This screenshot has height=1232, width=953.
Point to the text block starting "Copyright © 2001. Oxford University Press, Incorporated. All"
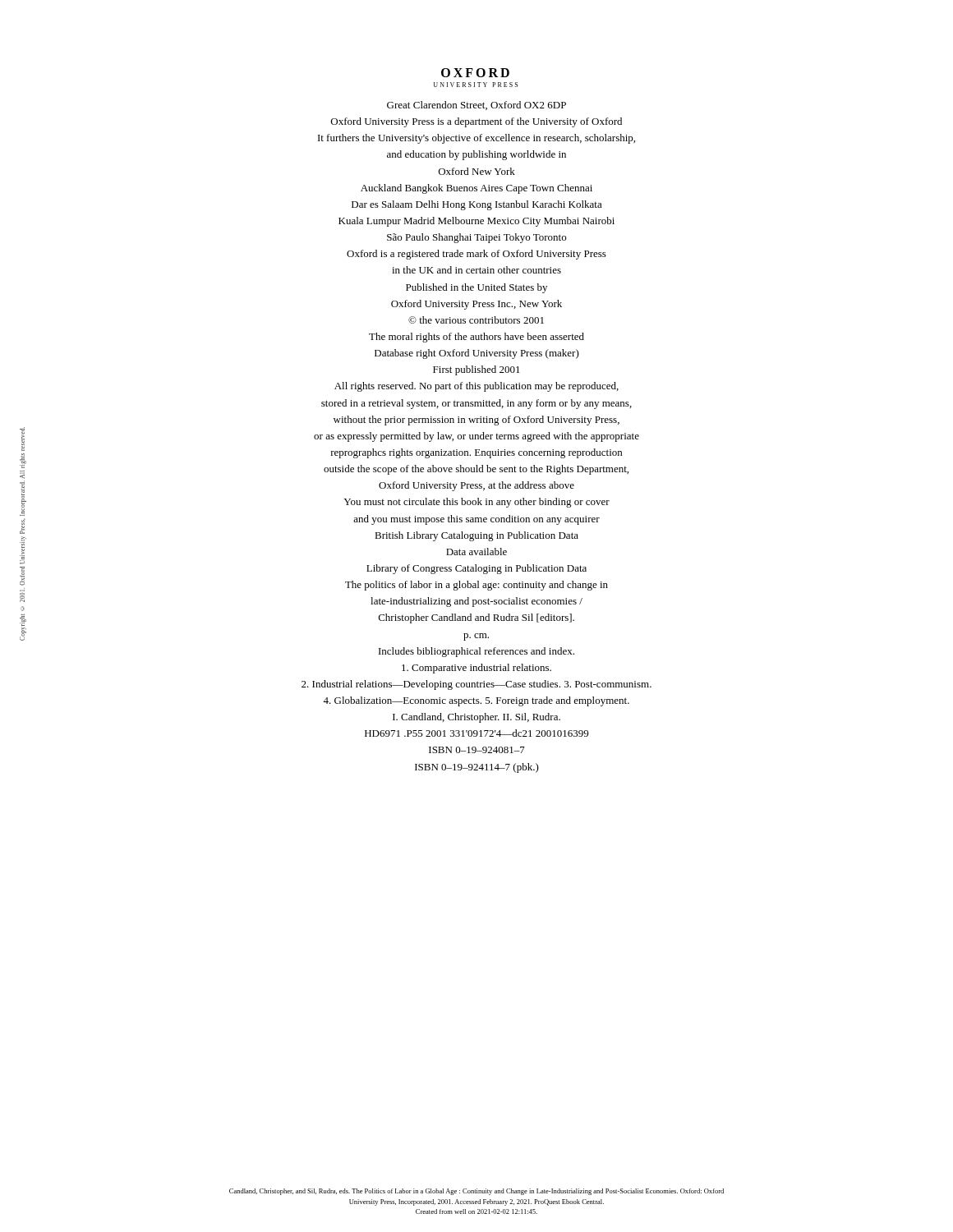point(22,534)
